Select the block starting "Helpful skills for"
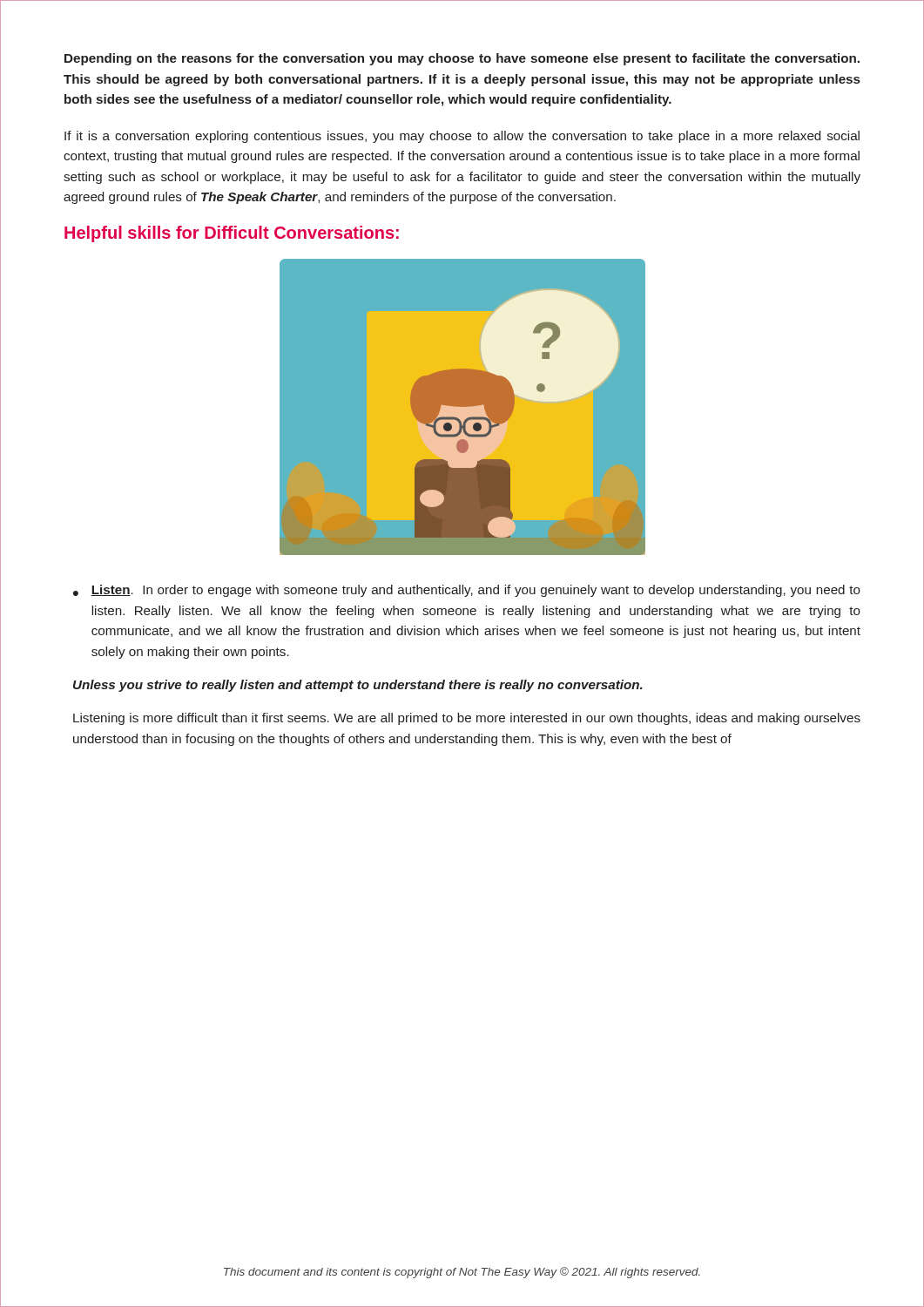The image size is (924, 1307). (232, 233)
